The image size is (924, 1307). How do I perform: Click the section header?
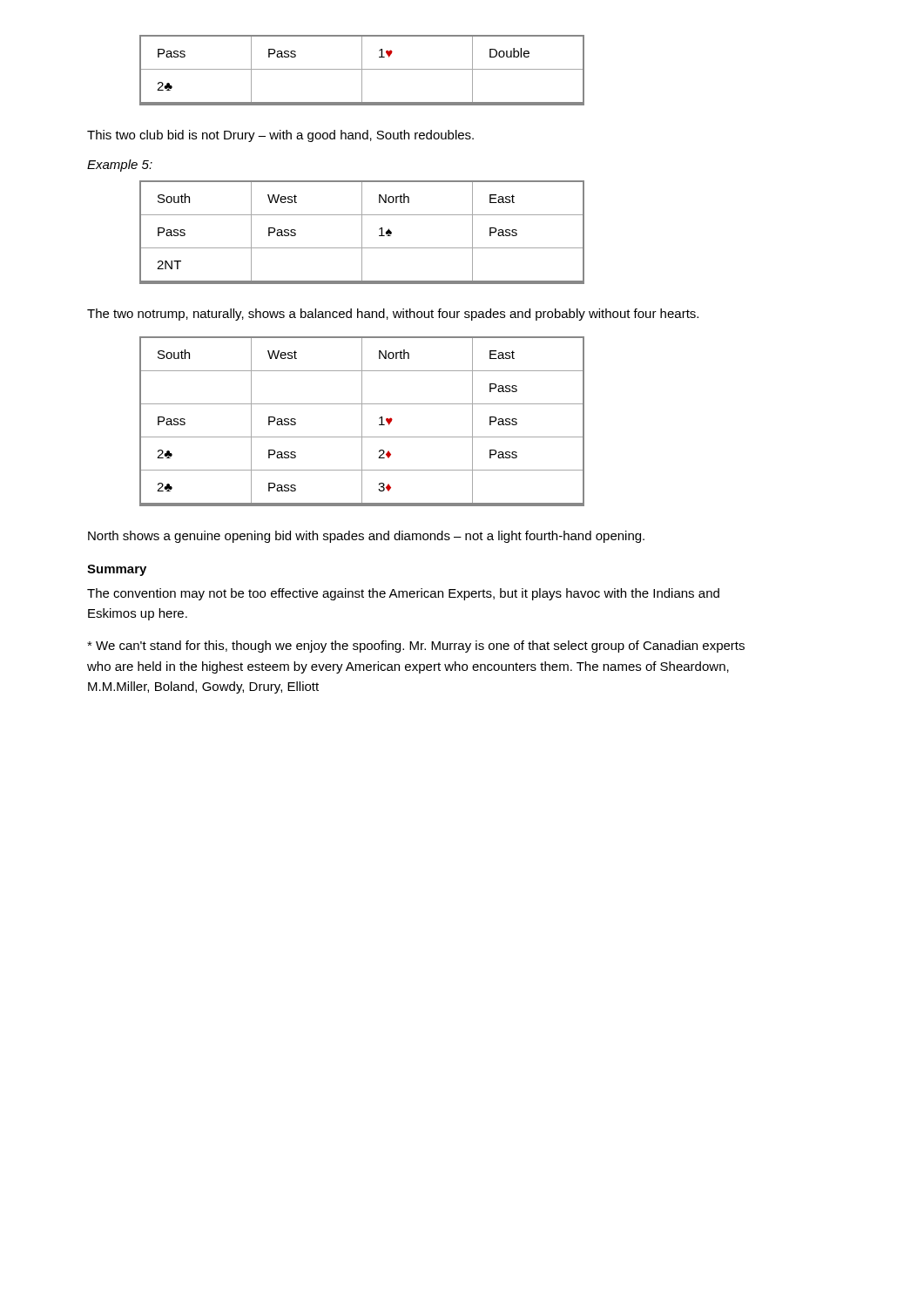(117, 568)
